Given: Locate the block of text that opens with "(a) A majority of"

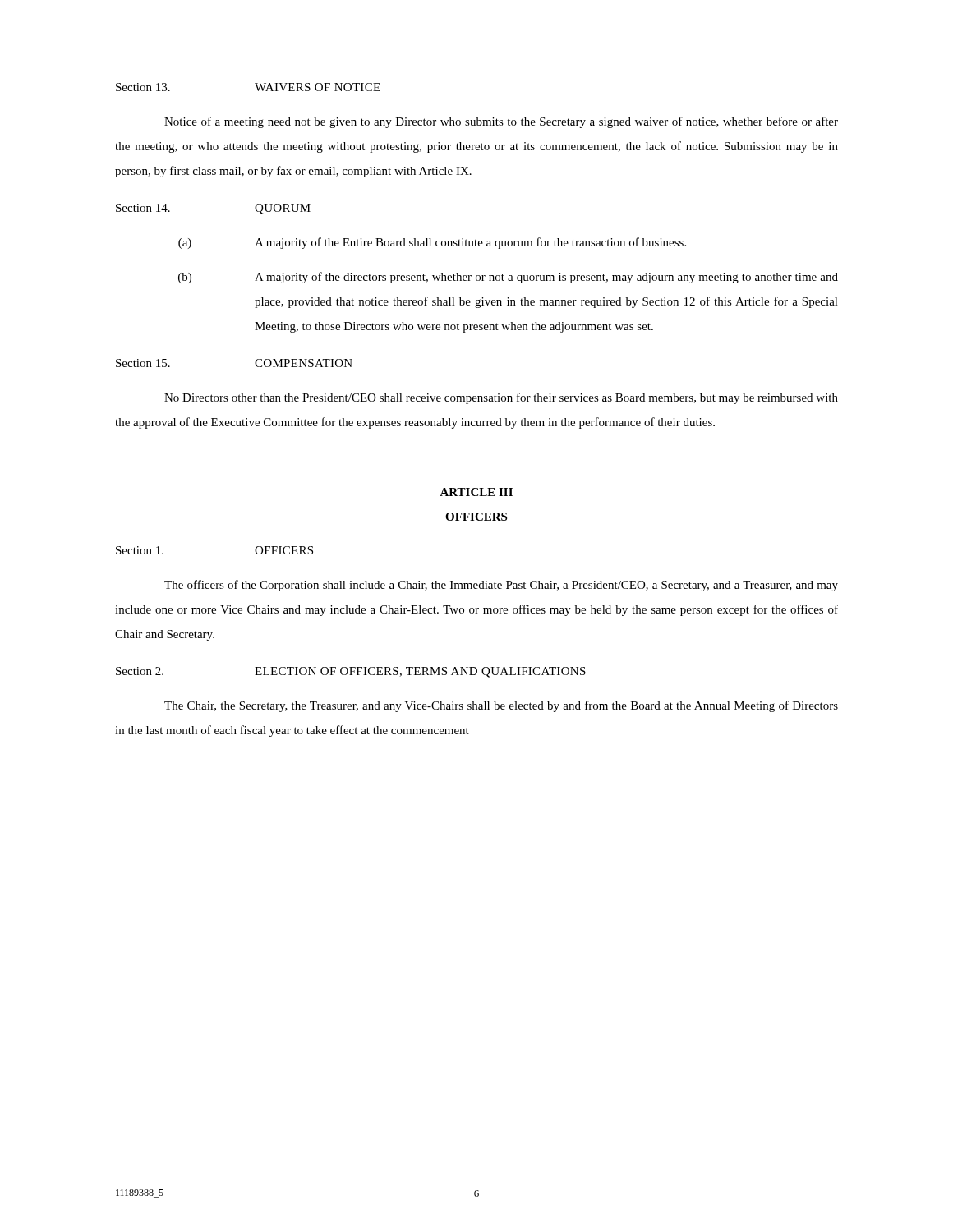Looking at the screenshot, I should [x=476, y=242].
